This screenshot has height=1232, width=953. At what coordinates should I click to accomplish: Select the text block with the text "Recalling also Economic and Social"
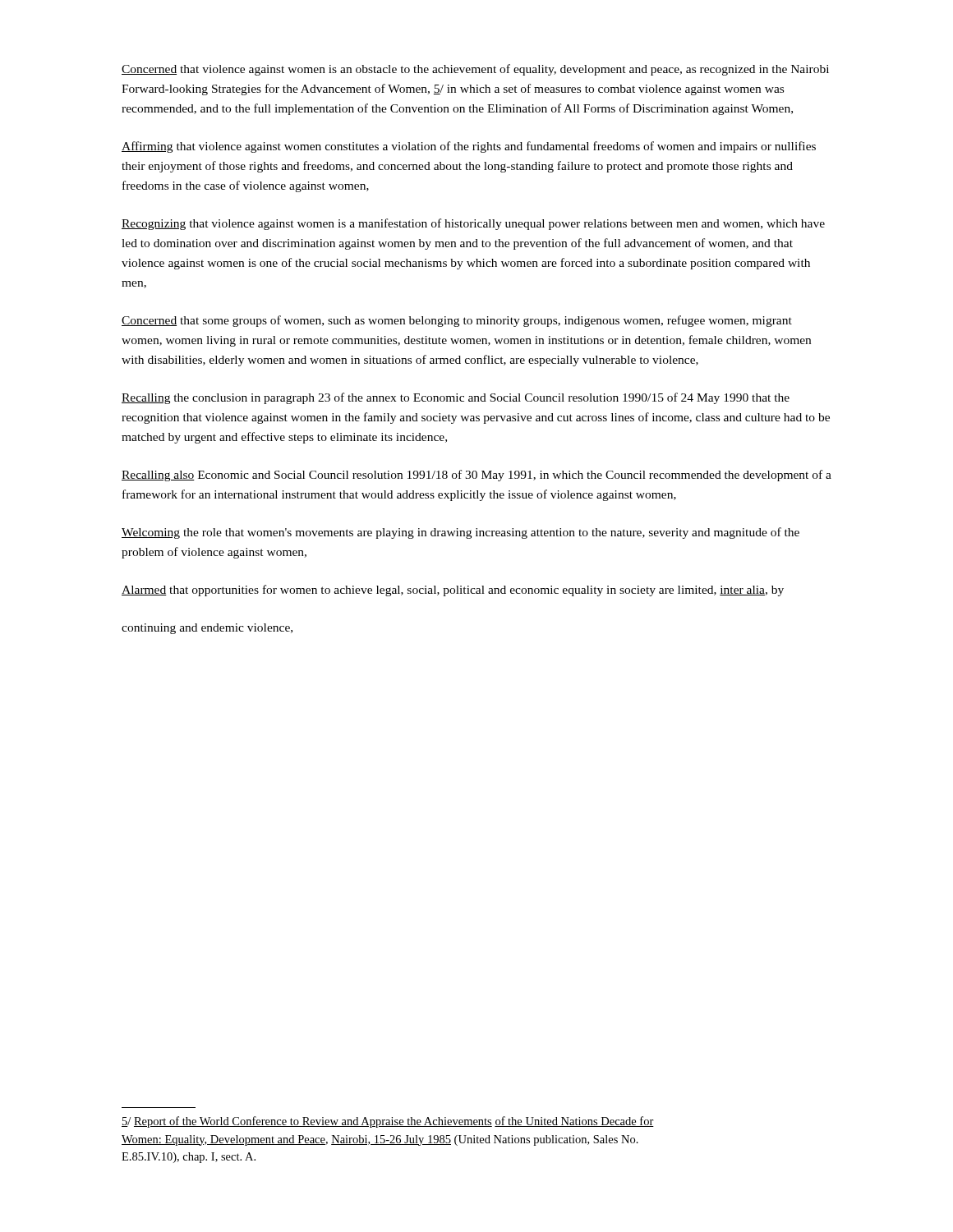(x=476, y=484)
